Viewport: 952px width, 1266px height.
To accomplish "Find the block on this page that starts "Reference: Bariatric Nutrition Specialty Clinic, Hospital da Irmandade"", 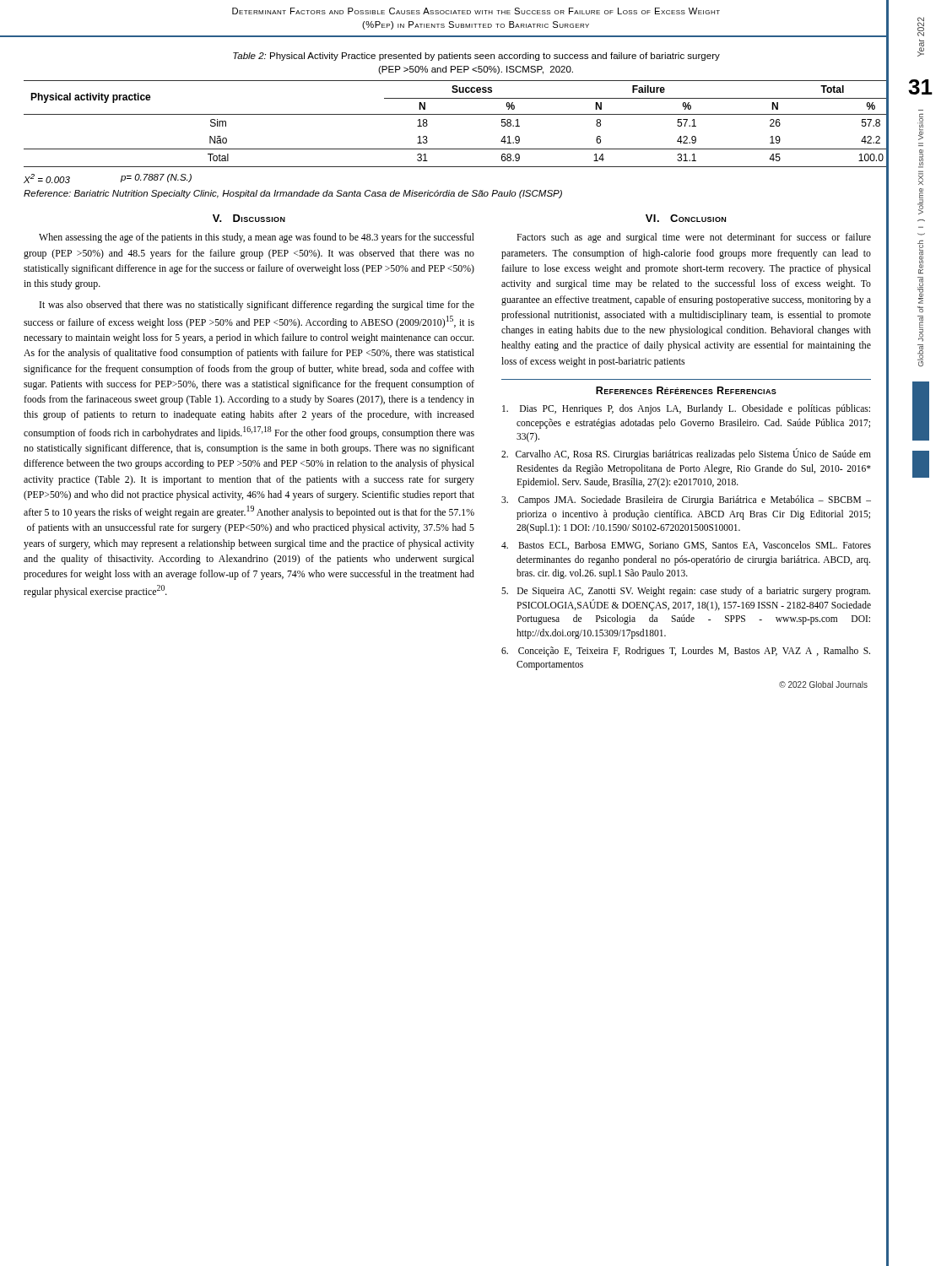I will 293,194.
